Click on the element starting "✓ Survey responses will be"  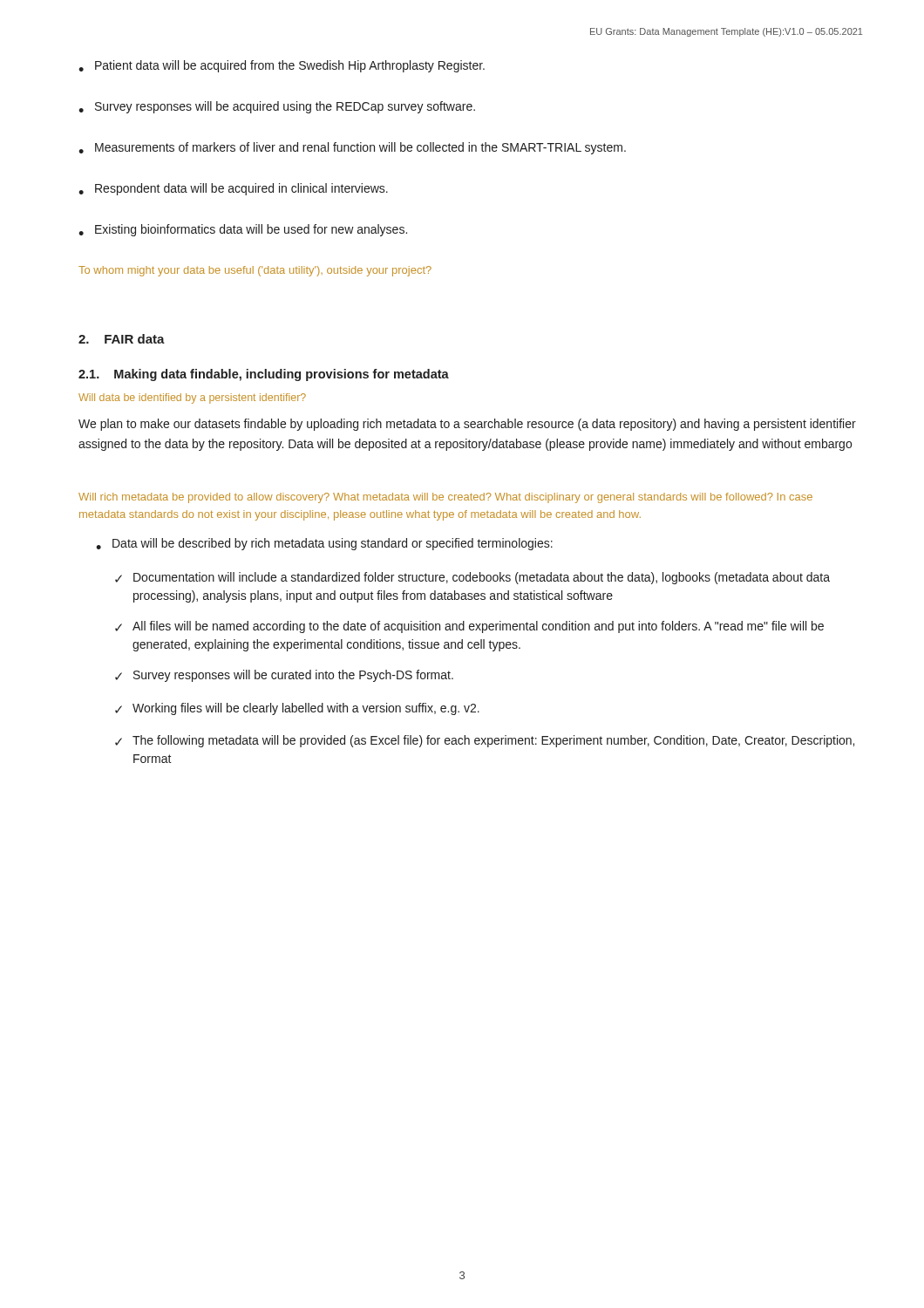coord(284,676)
